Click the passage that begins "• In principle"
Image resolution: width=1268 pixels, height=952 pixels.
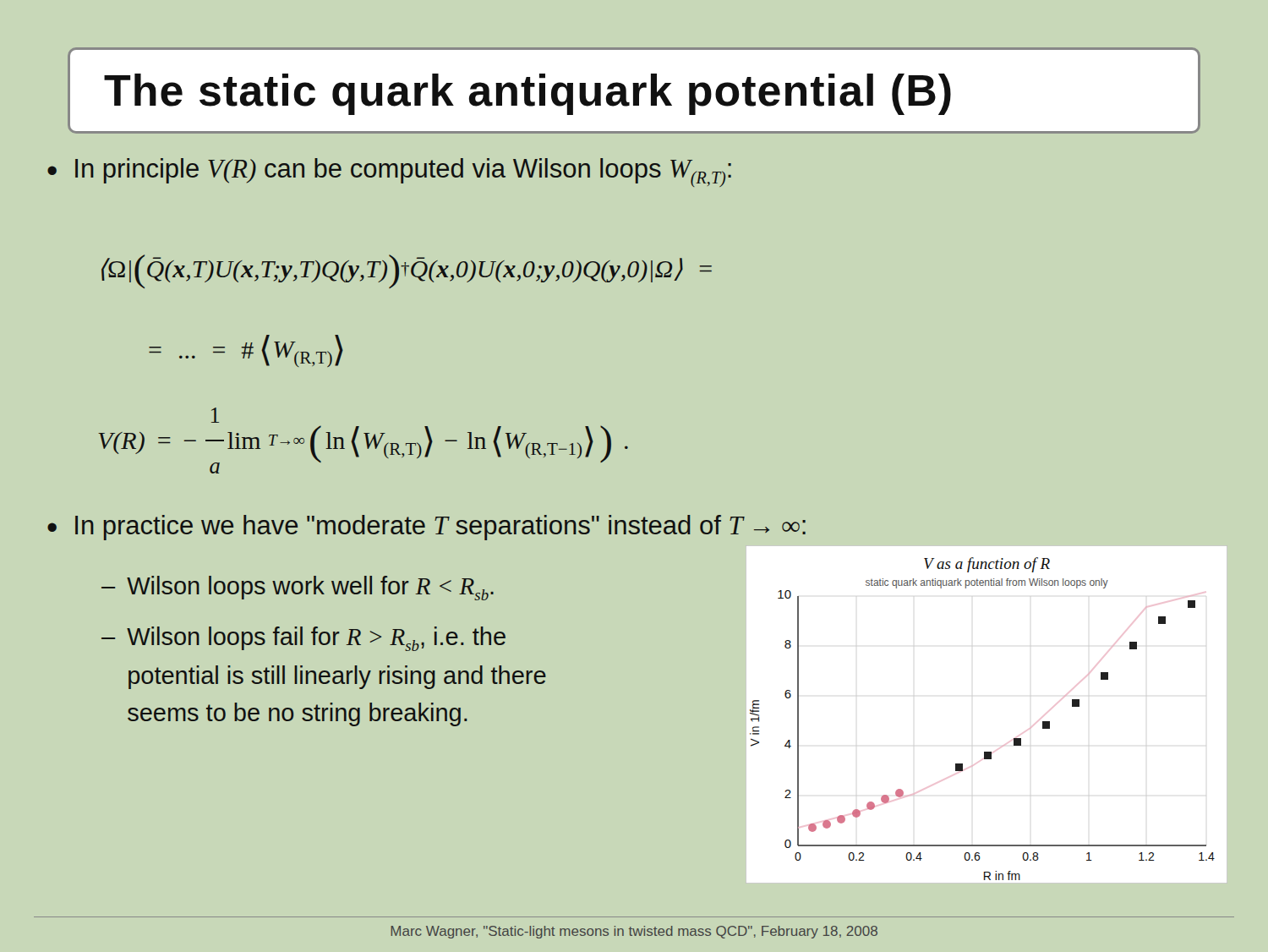coord(634,171)
